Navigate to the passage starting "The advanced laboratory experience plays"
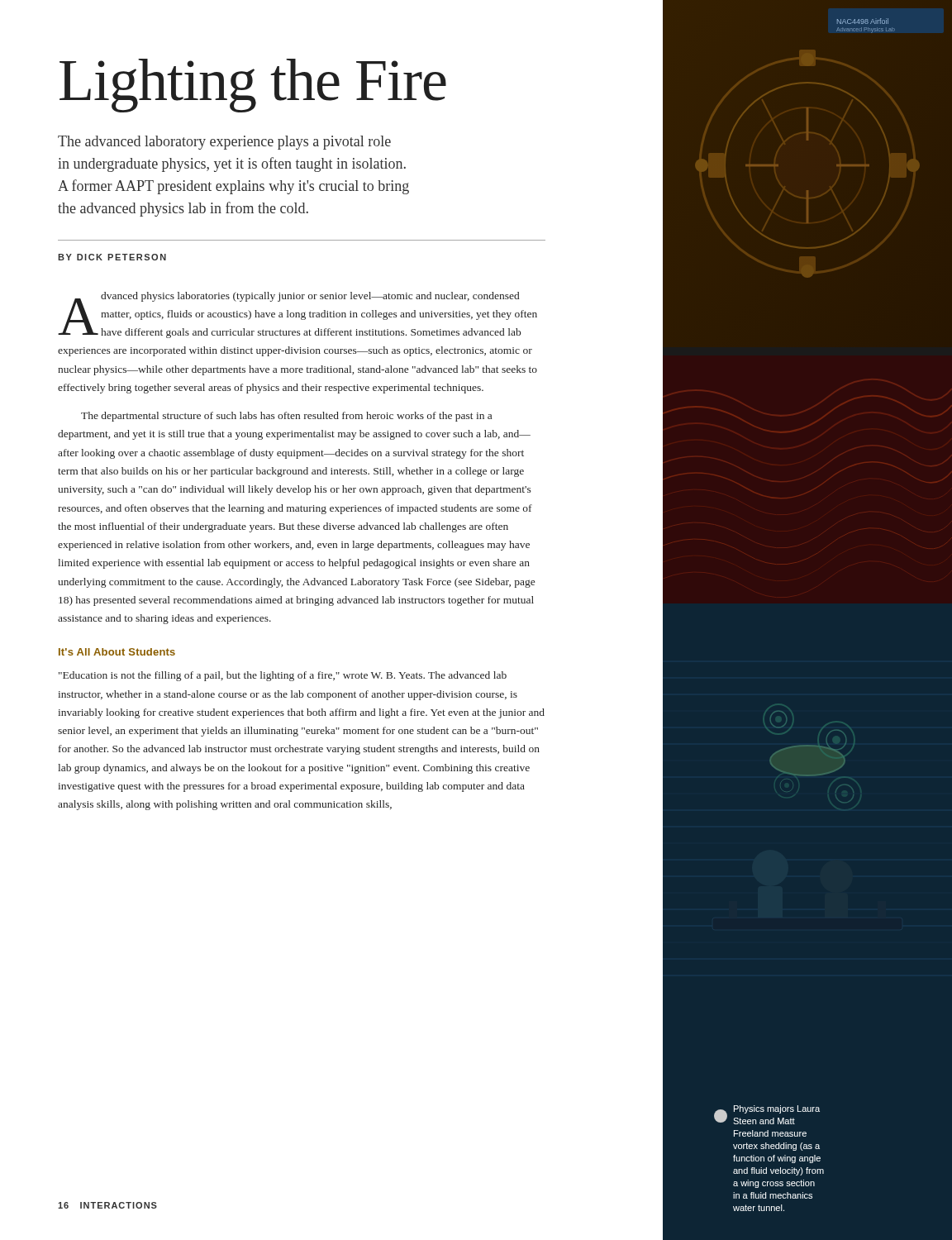Image resolution: width=952 pixels, height=1240 pixels. click(302, 175)
